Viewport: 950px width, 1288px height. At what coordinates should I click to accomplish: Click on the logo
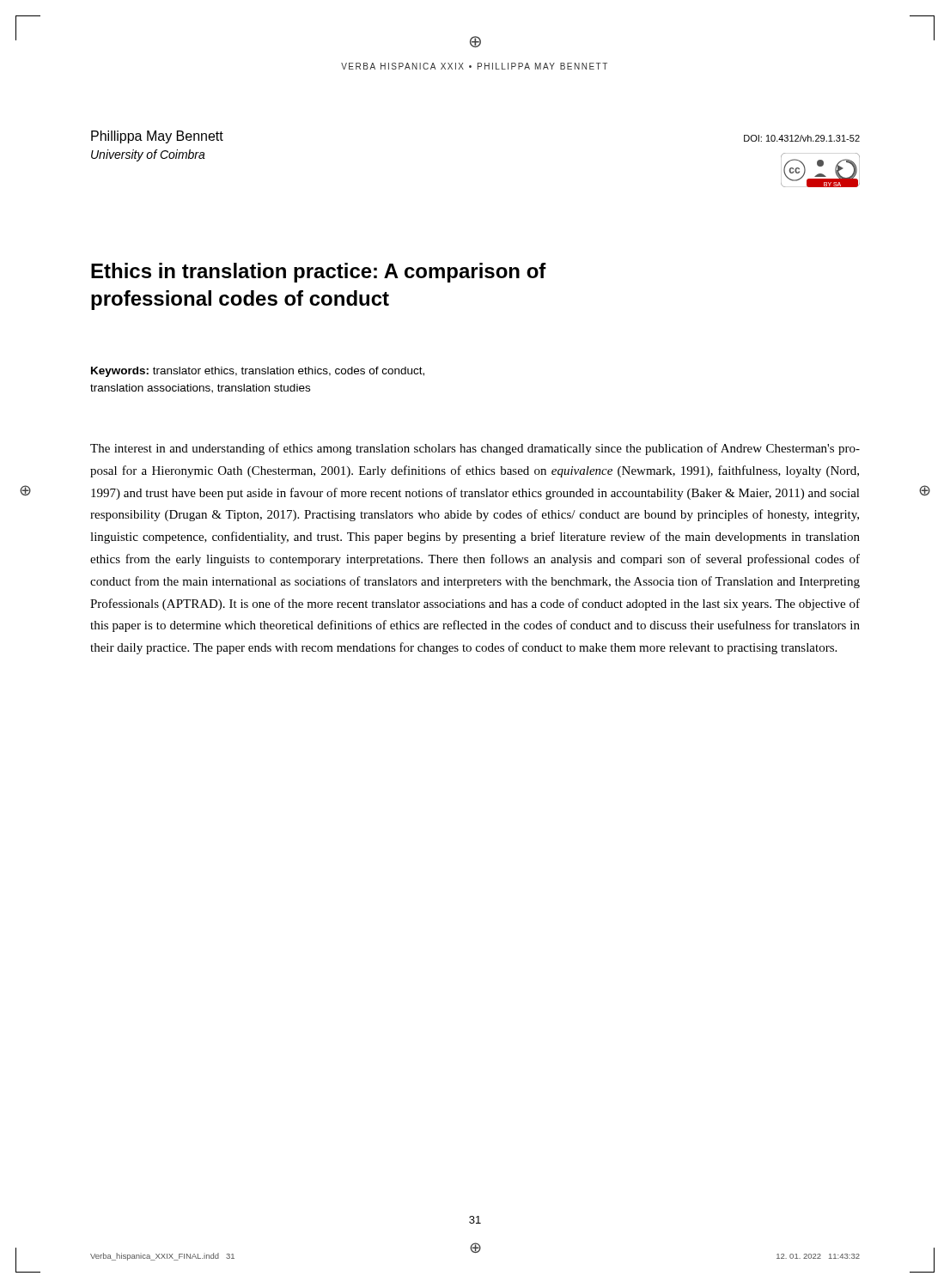[x=820, y=172]
